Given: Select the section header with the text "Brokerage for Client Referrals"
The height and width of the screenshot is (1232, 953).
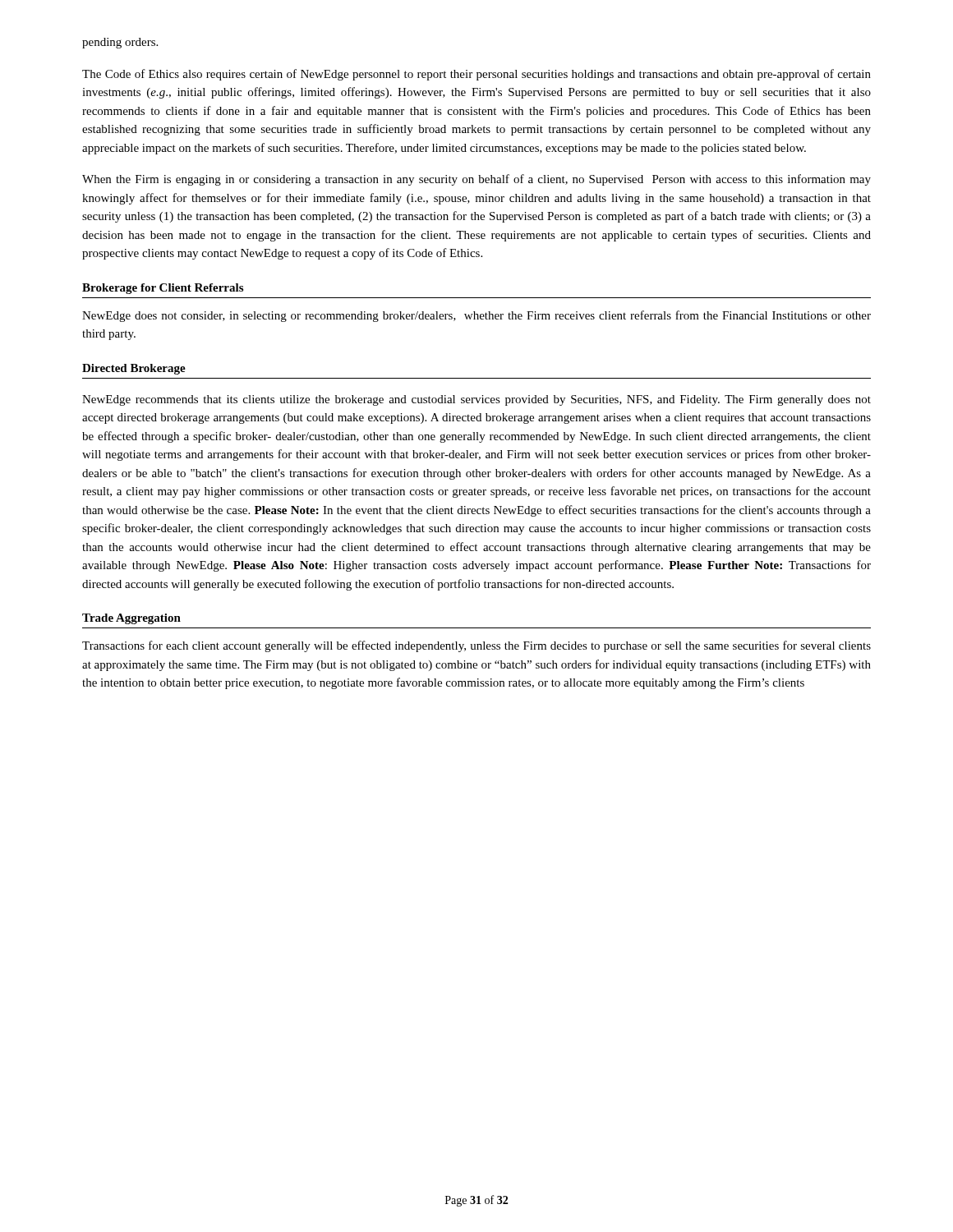Looking at the screenshot, I should (x=163, y=287).
